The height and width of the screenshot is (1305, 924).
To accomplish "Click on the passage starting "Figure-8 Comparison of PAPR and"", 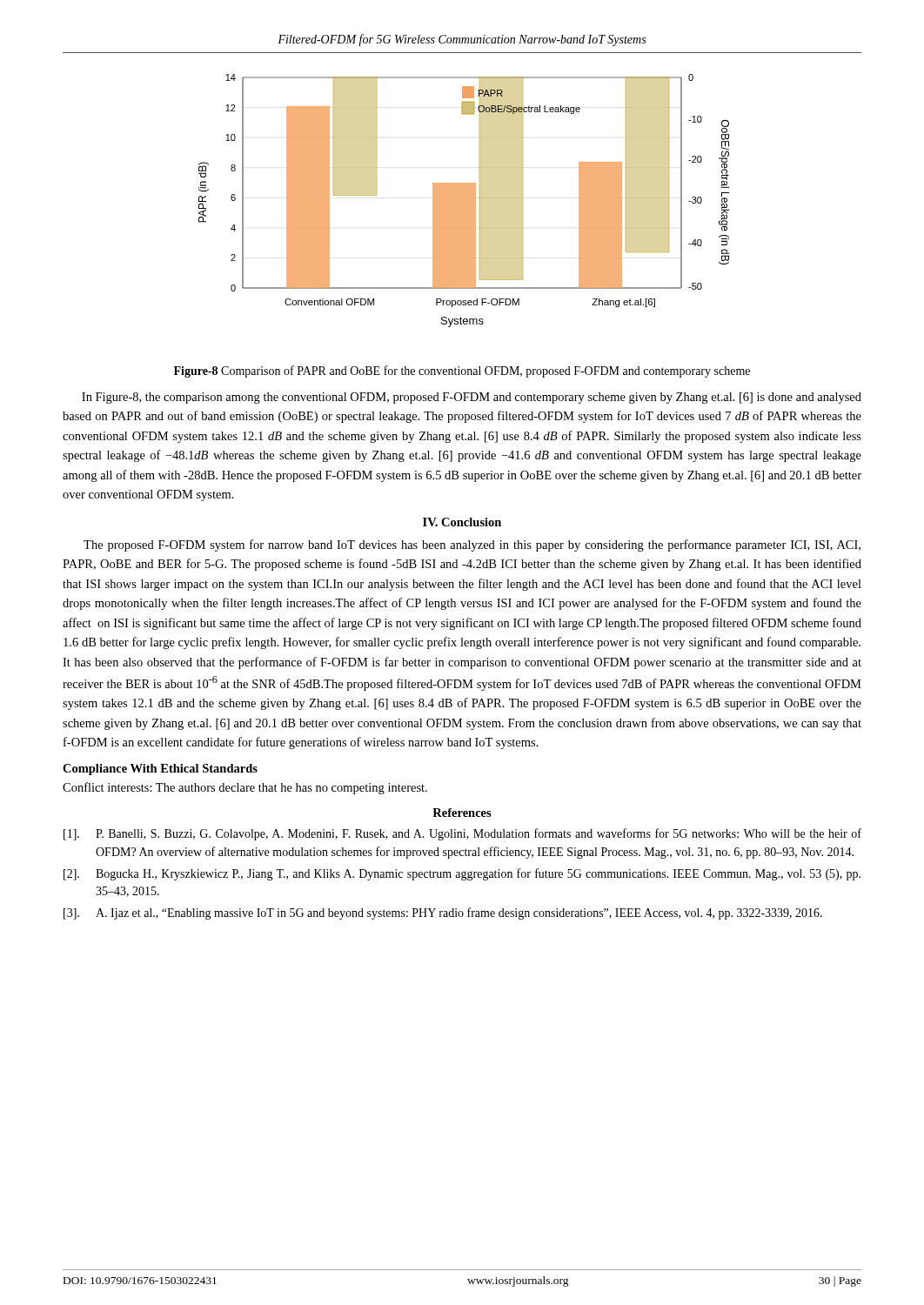I will pos(462,371).
